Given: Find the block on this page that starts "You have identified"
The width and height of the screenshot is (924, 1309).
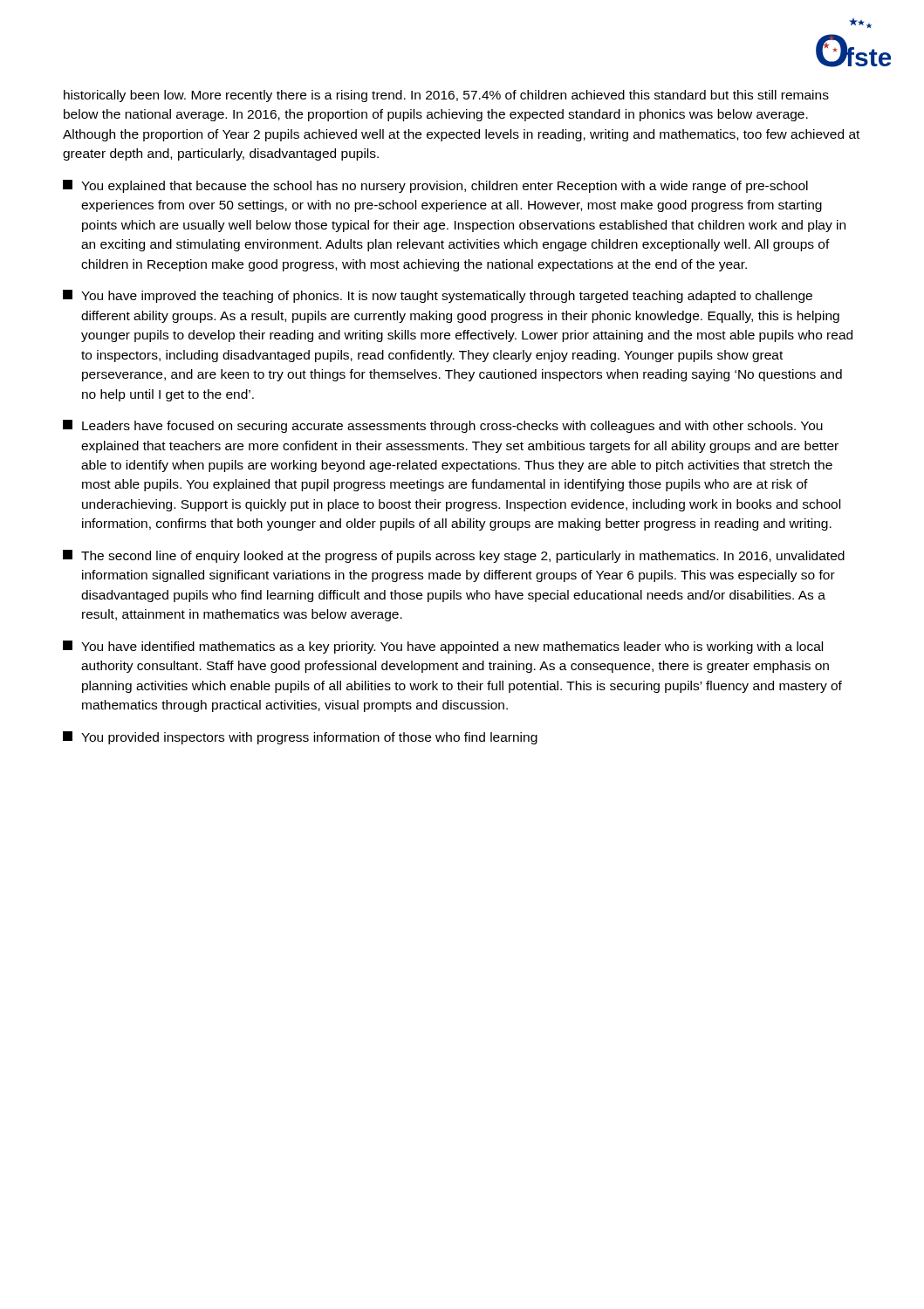Looking at the screenshot, I should point(462,676).
